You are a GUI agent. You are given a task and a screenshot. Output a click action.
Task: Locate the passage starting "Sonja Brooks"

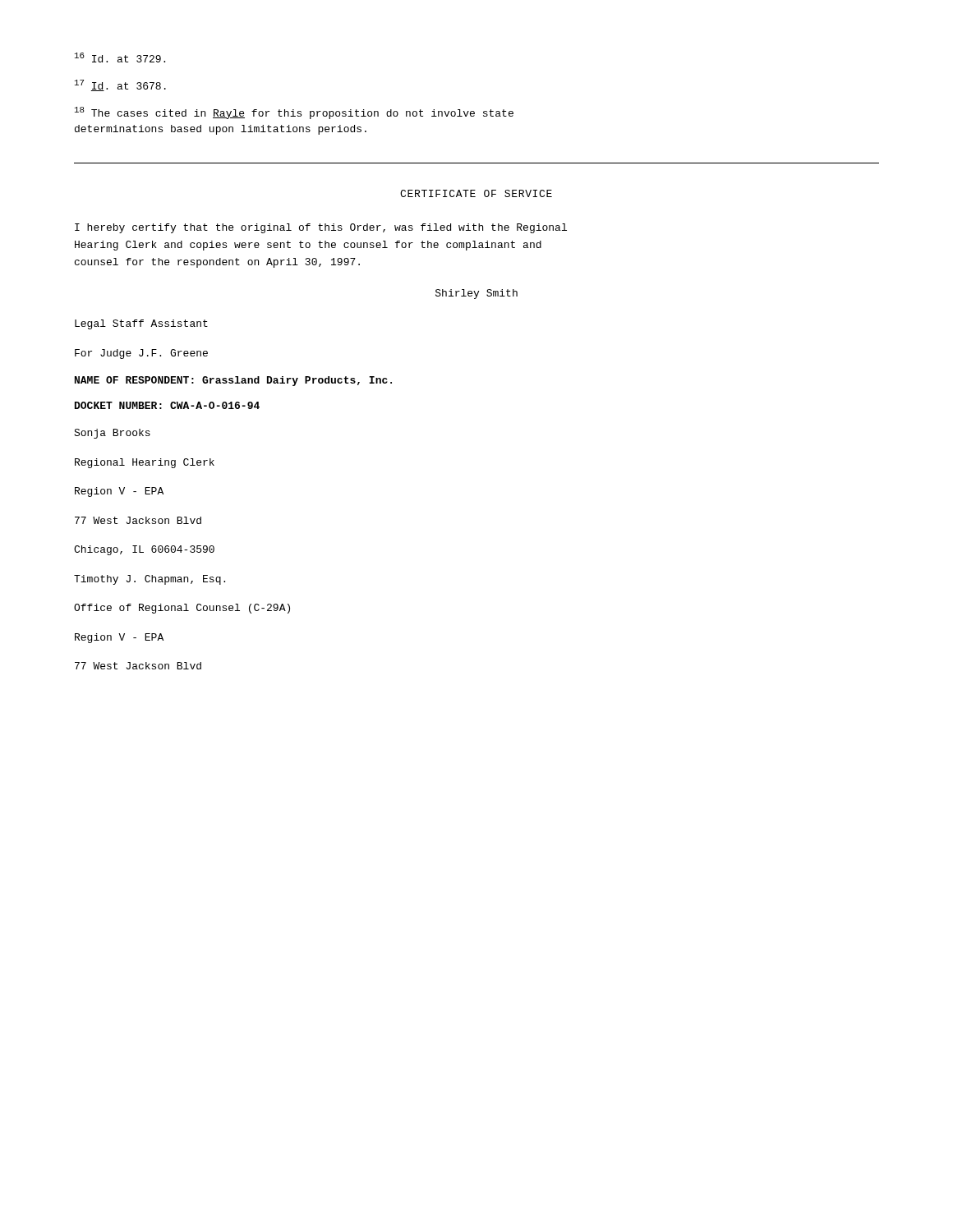tap(112, 434)
